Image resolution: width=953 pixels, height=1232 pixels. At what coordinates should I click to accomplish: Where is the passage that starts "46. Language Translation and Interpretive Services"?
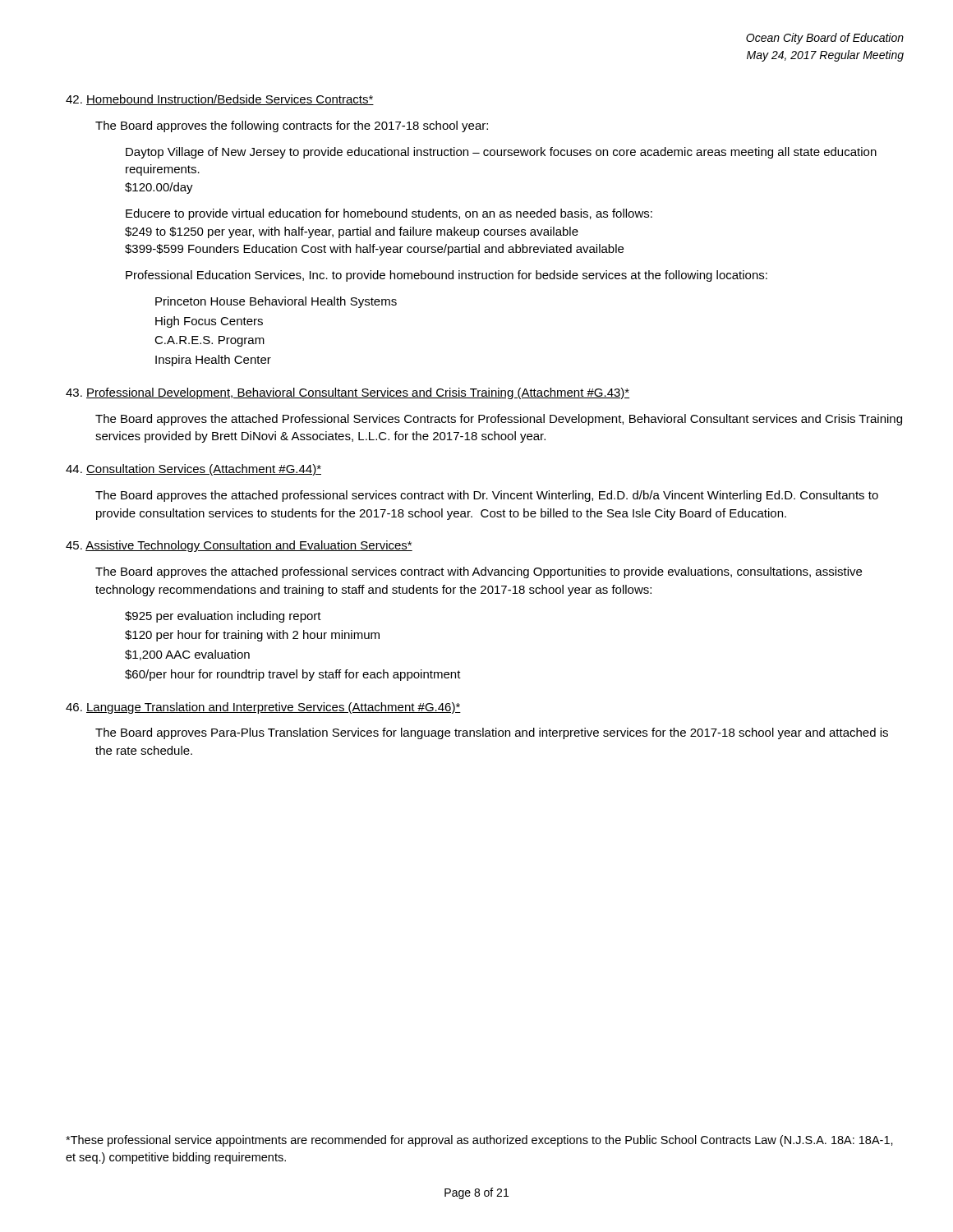[x=485, y=729]
